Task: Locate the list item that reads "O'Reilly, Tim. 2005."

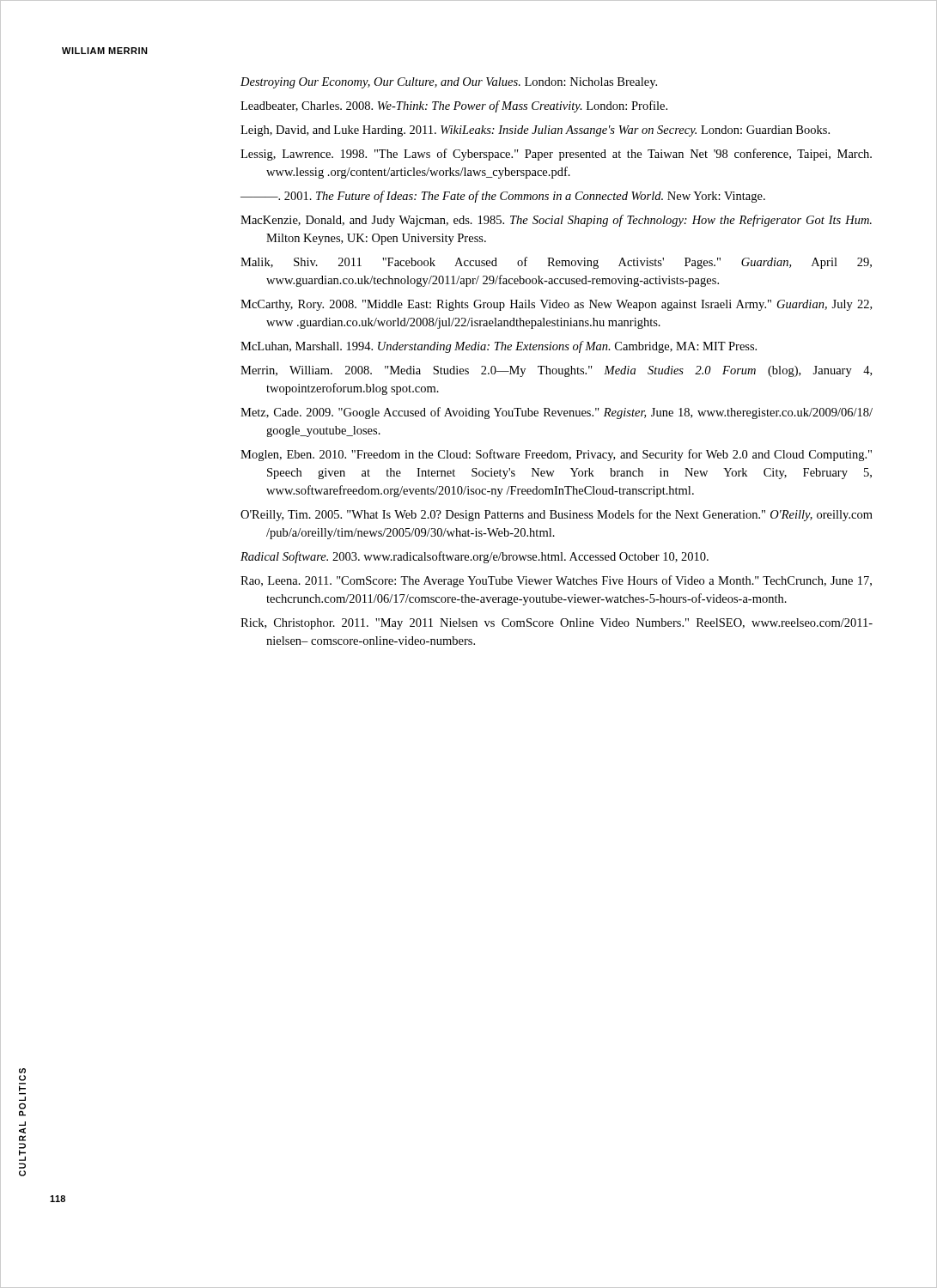Action: coord(557,524)
